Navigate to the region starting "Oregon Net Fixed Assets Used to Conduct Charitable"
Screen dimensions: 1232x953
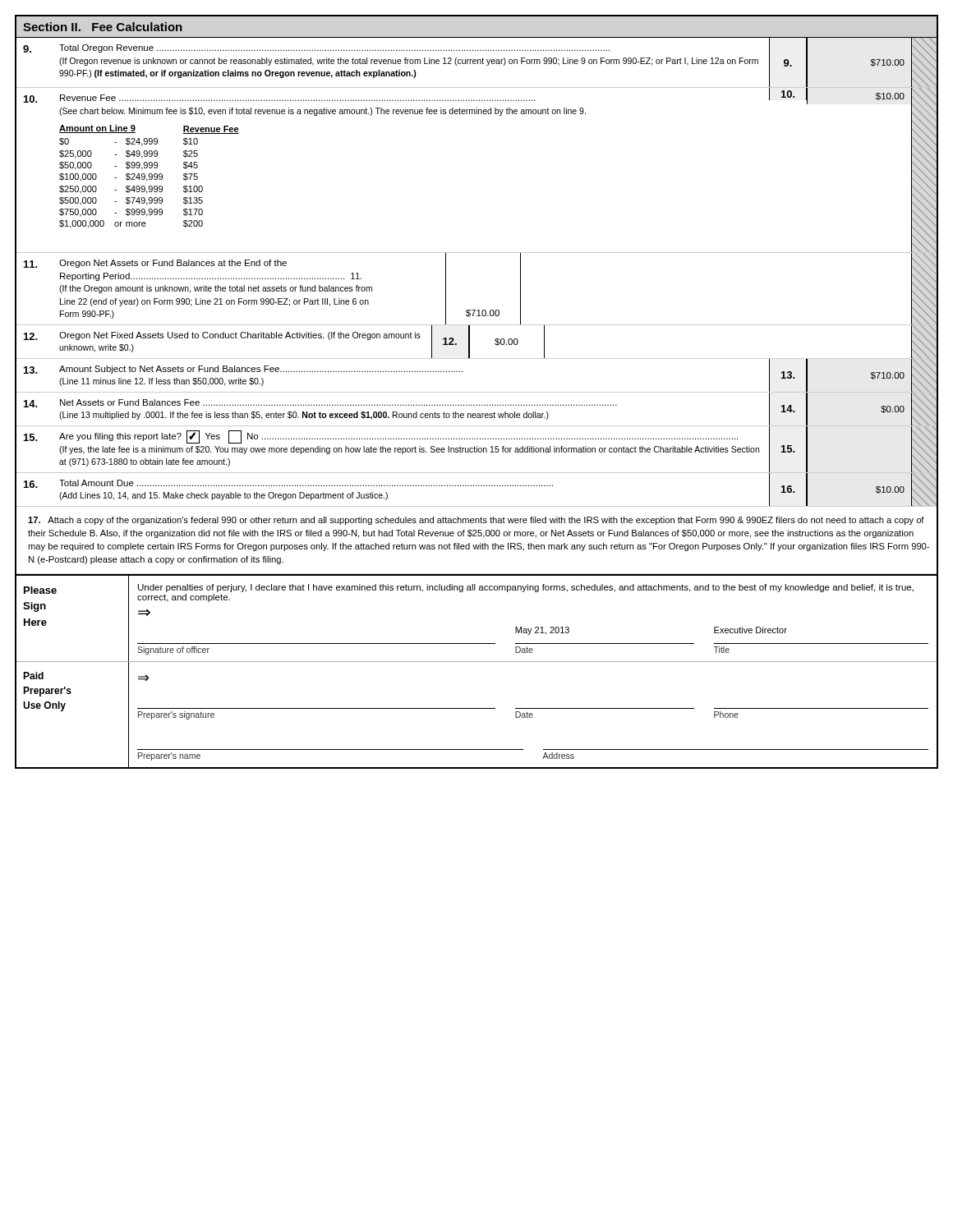[476, 341]
